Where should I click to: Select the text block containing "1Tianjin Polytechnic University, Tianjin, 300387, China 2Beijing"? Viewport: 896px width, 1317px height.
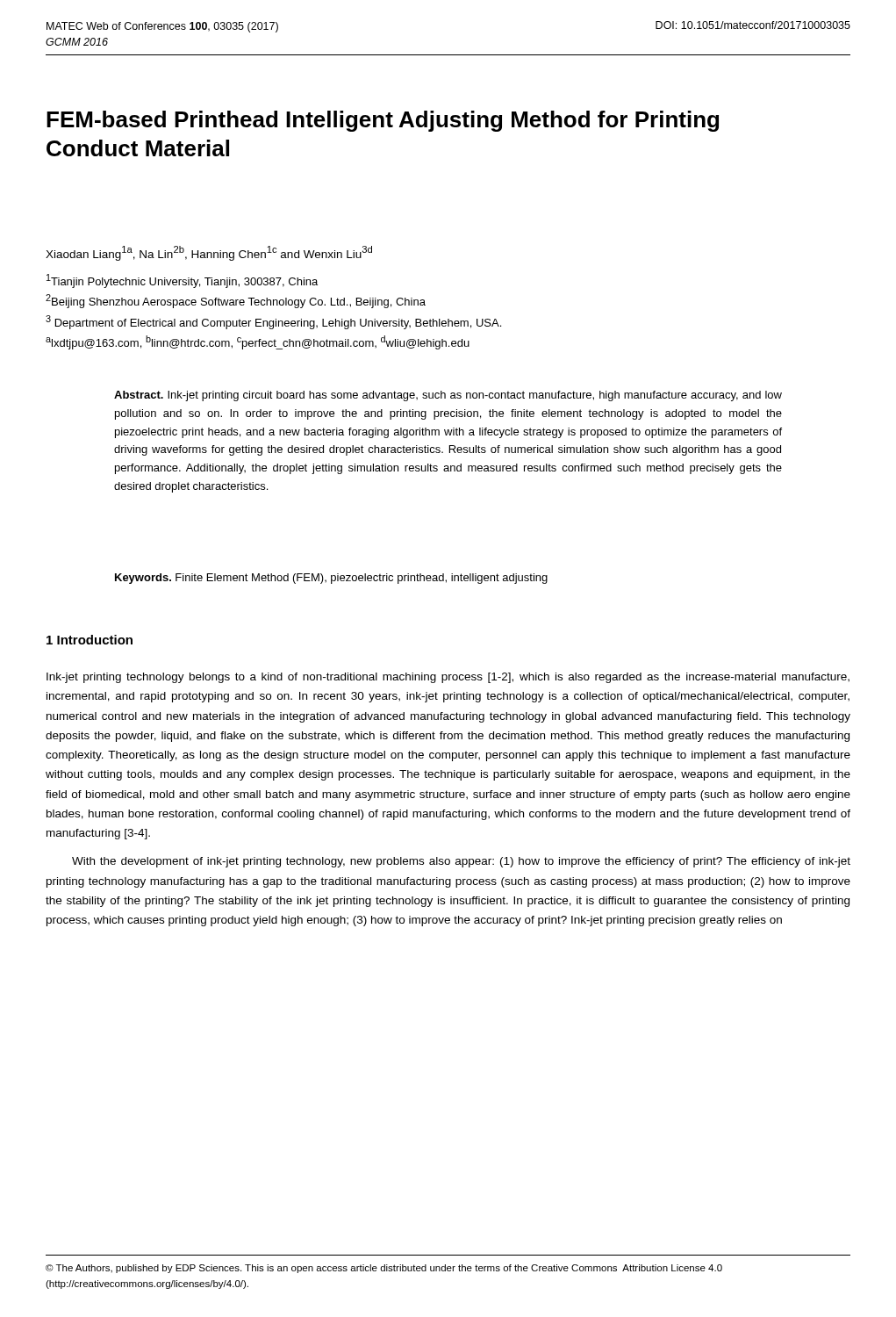point(274,311)
